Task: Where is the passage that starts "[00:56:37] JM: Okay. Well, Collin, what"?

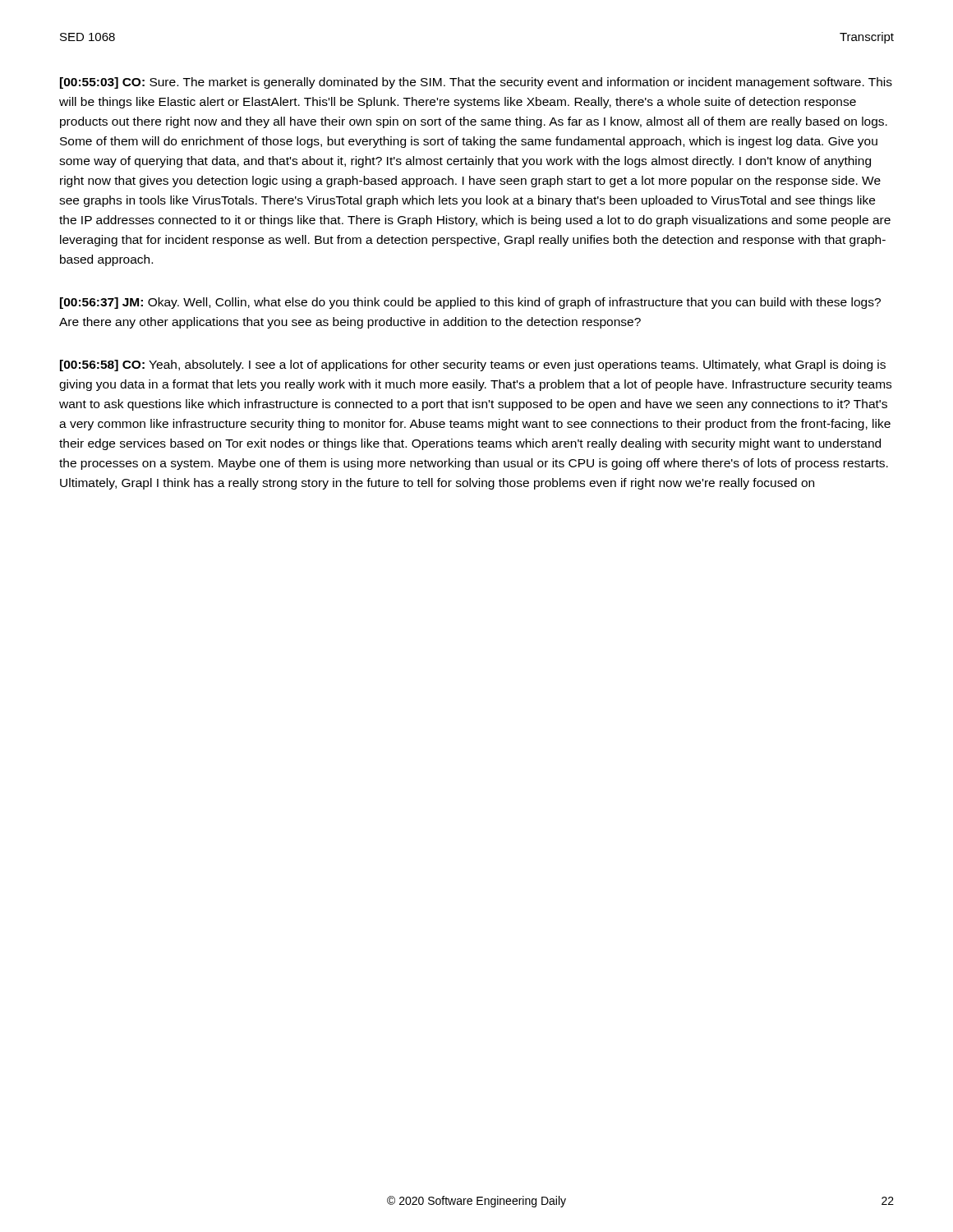Action: 470,312
